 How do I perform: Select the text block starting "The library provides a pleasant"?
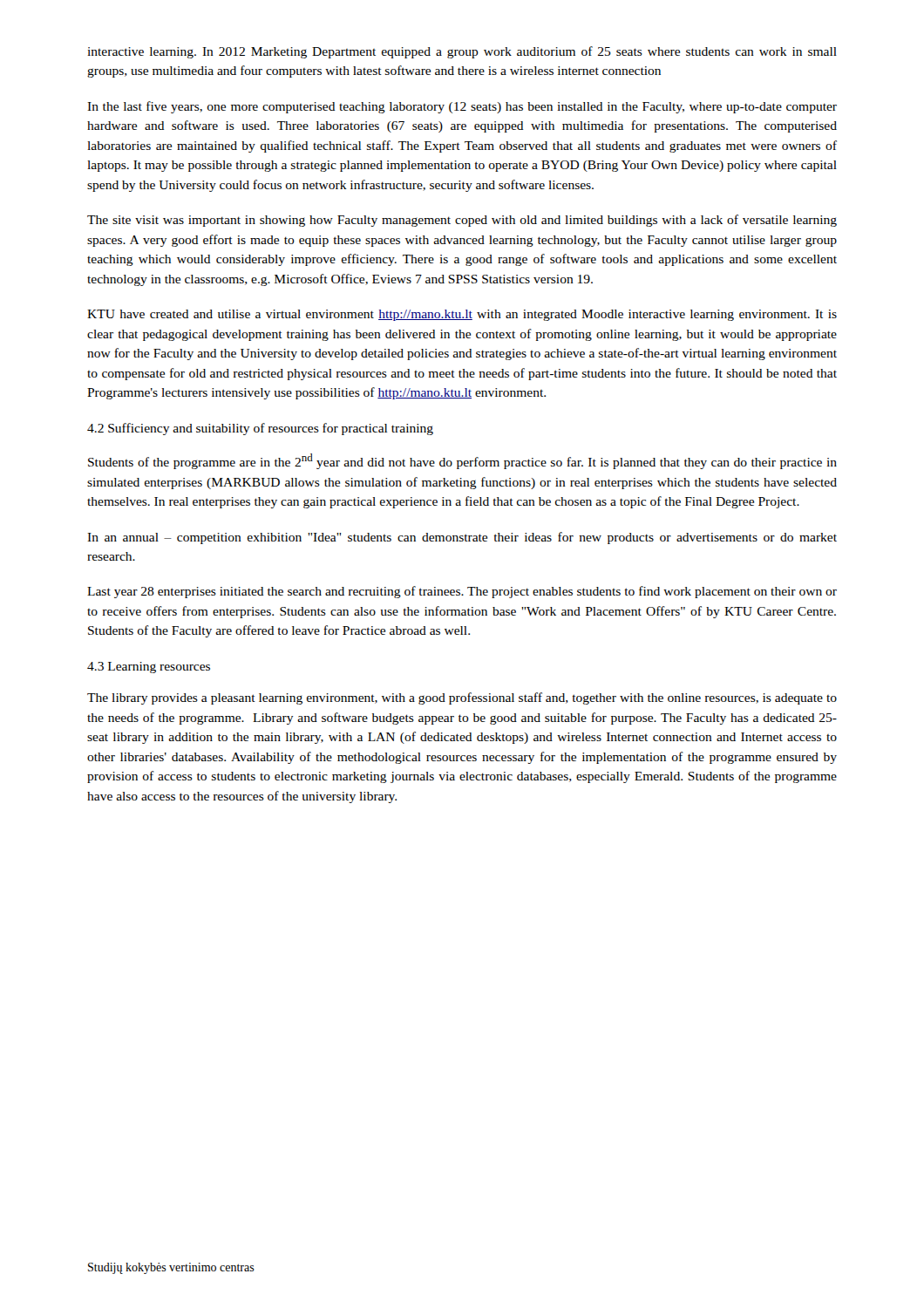(x=462, y=746)
